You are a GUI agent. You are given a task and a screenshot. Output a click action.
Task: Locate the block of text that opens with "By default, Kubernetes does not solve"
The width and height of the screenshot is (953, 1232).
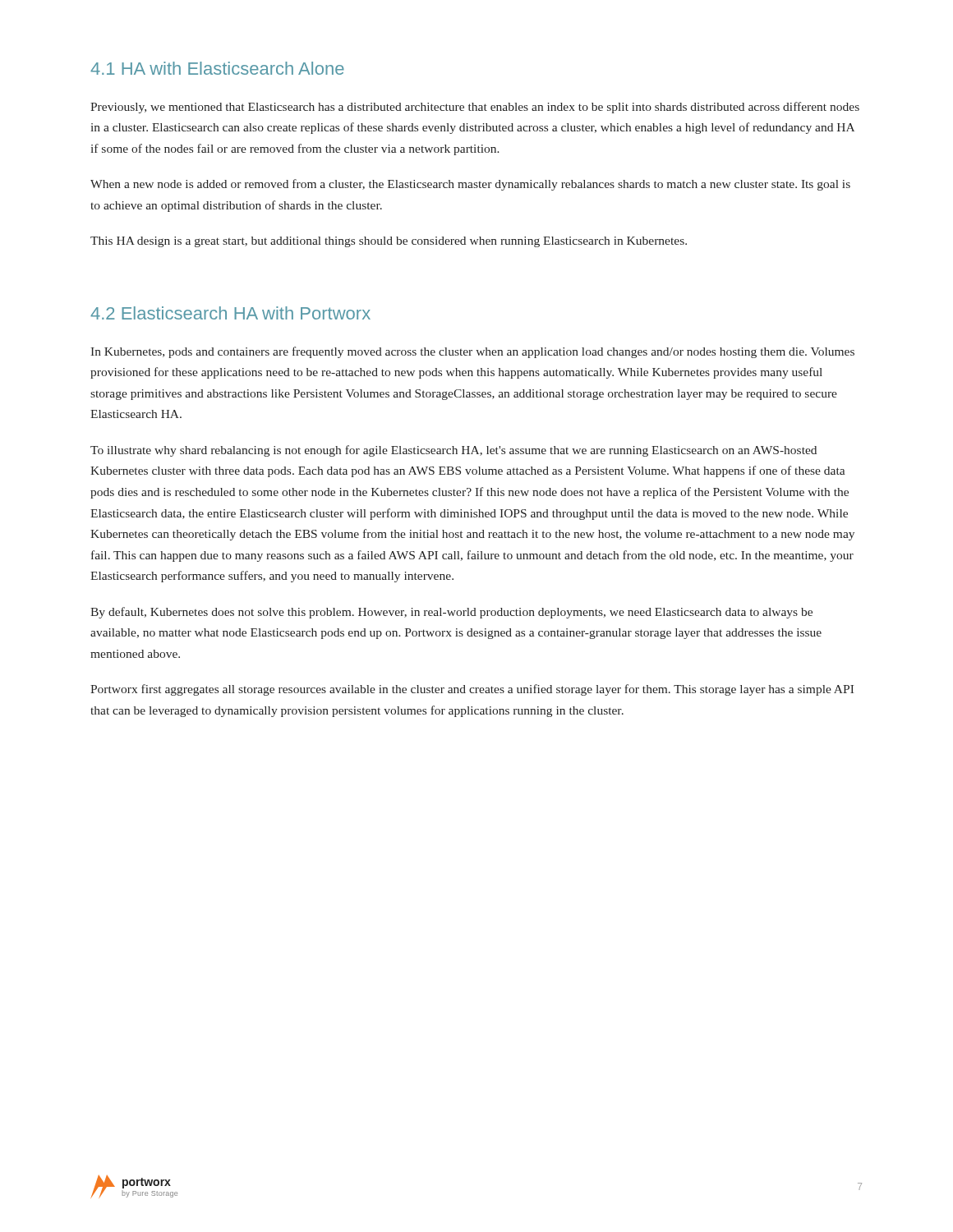(x=476, y=633)
